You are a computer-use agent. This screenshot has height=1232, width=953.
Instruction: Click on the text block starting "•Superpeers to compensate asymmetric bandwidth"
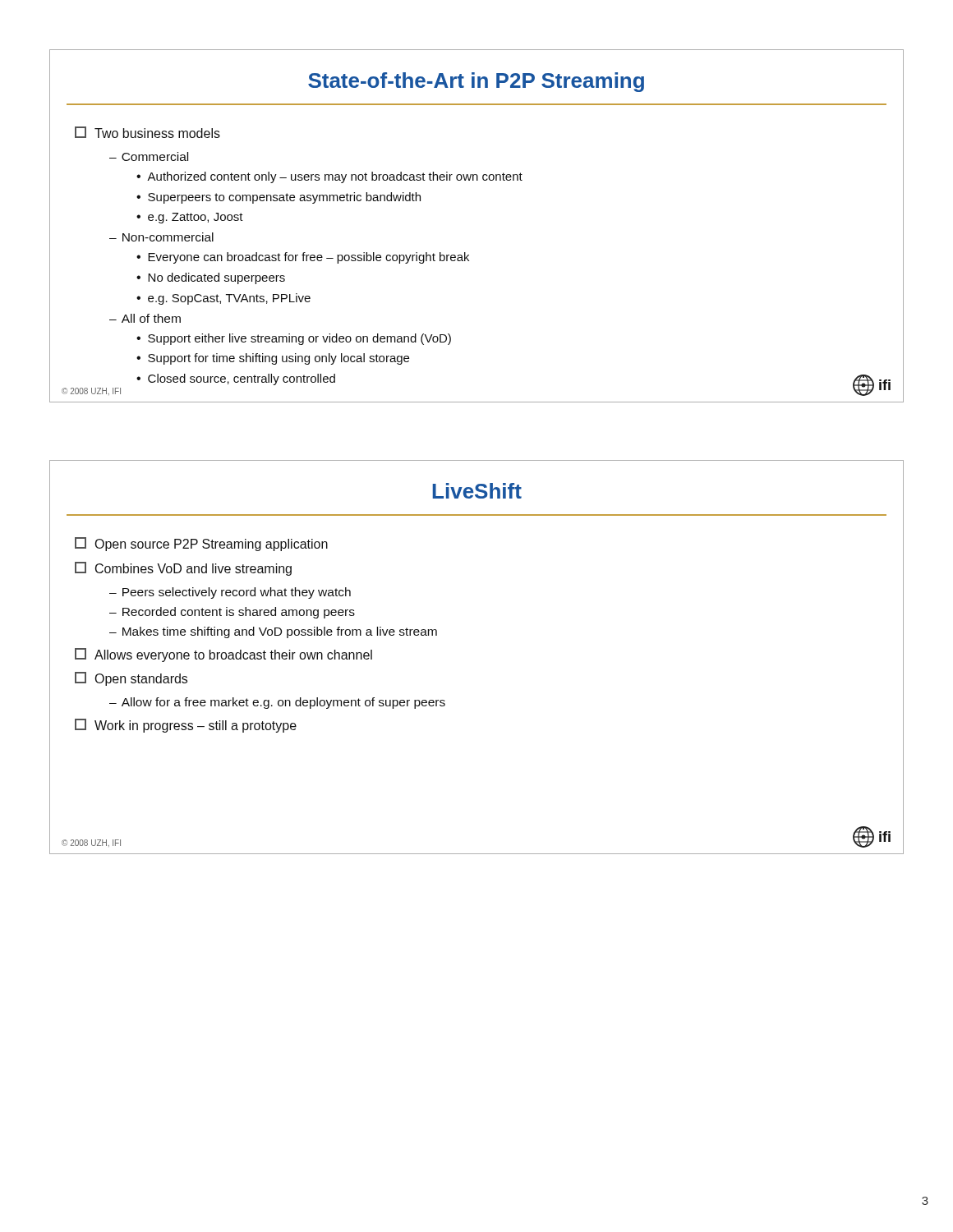279,197
